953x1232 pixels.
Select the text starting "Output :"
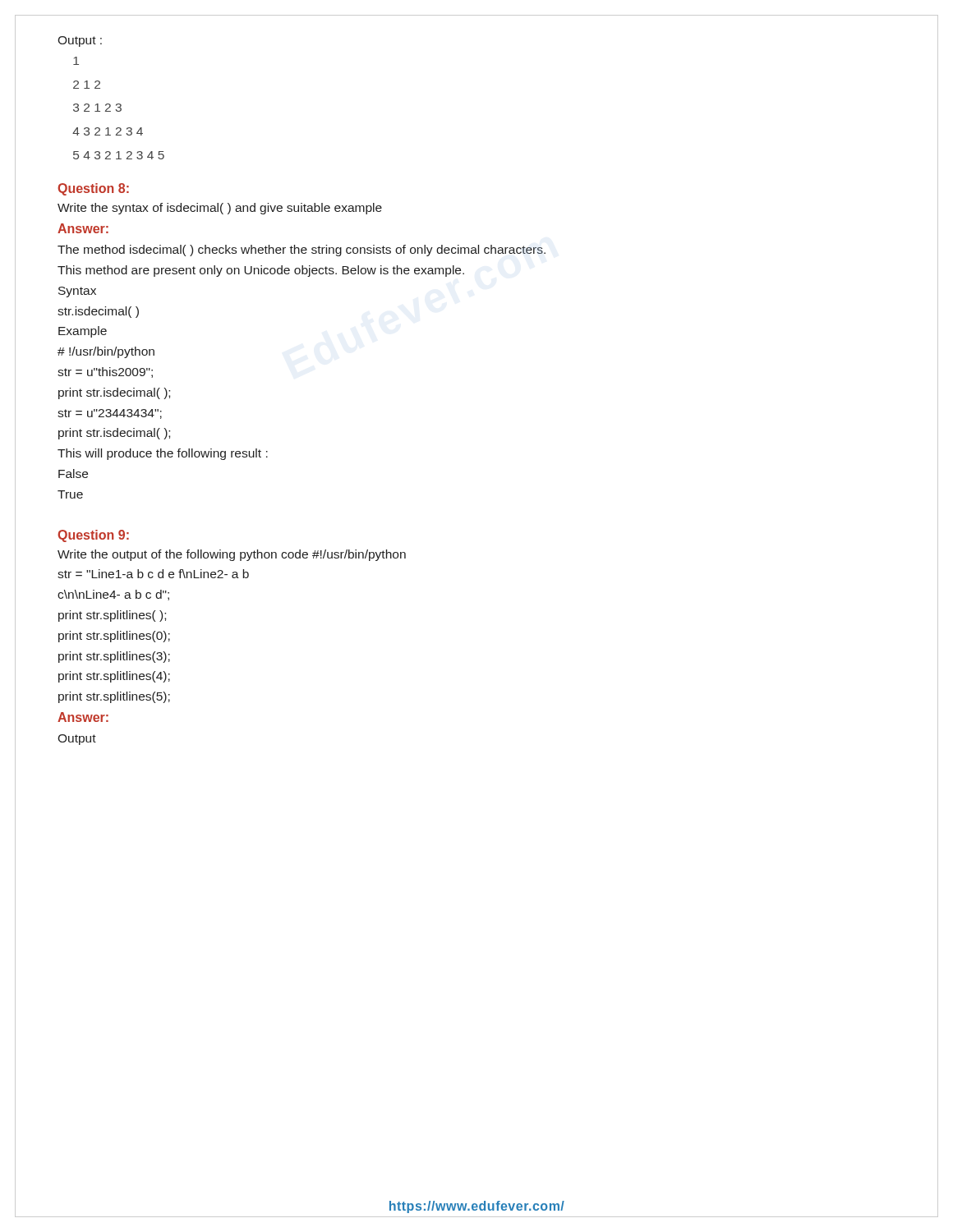(x=80, y=40)
